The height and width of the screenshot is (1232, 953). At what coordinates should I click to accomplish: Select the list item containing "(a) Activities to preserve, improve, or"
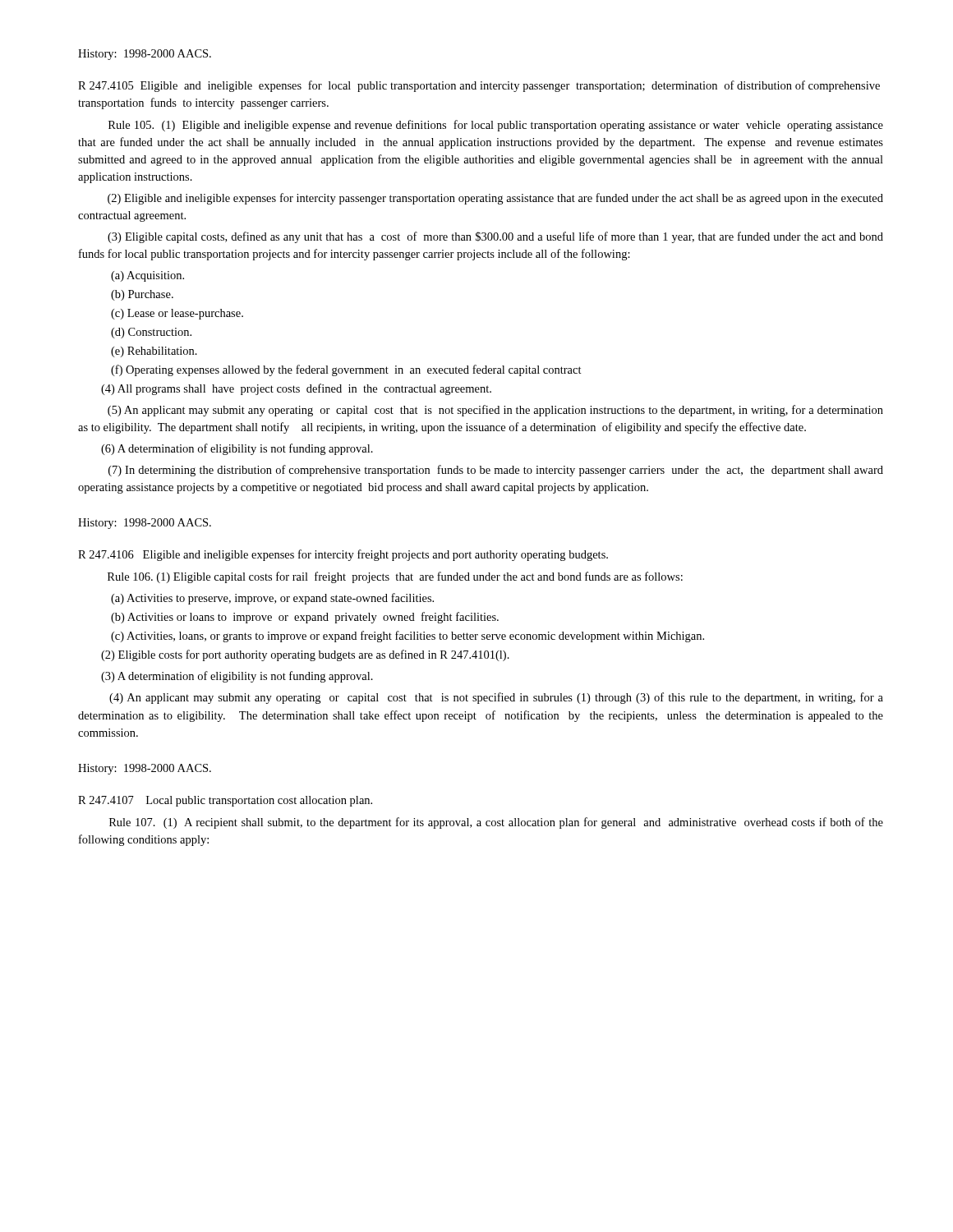tap(273, 598)
